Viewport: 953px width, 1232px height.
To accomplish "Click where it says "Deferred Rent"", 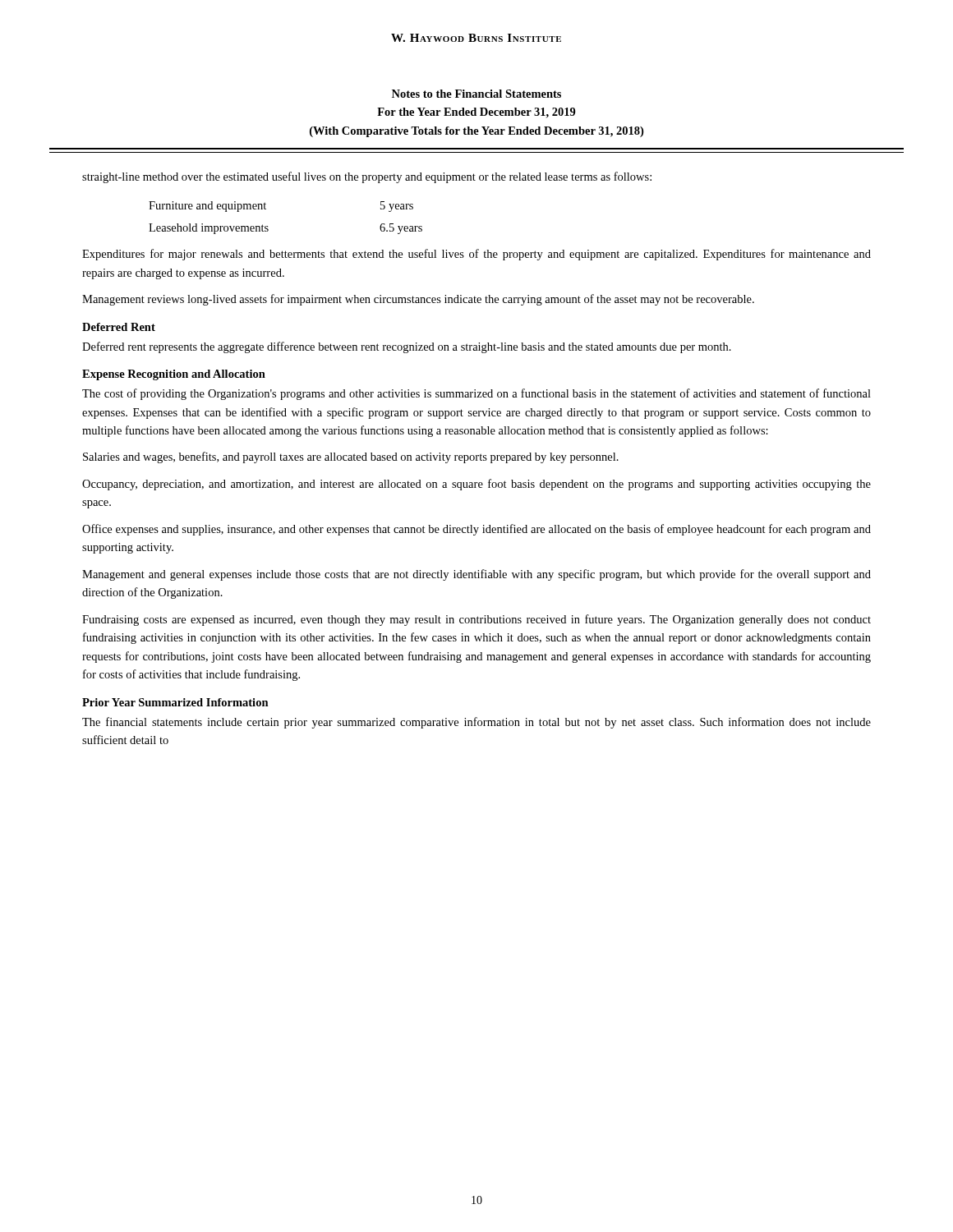I will [119, 327].
